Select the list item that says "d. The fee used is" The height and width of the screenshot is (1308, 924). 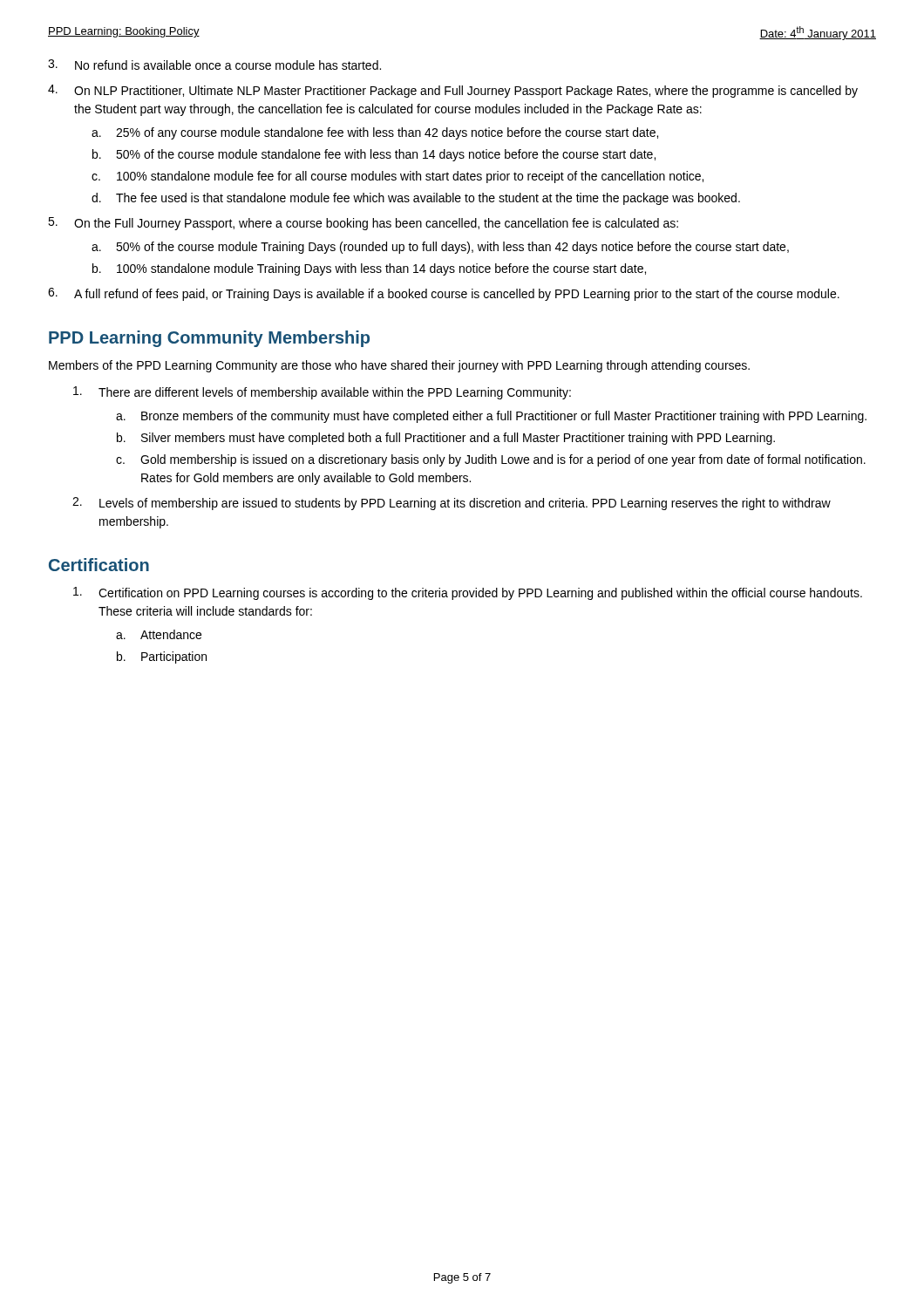484,198
